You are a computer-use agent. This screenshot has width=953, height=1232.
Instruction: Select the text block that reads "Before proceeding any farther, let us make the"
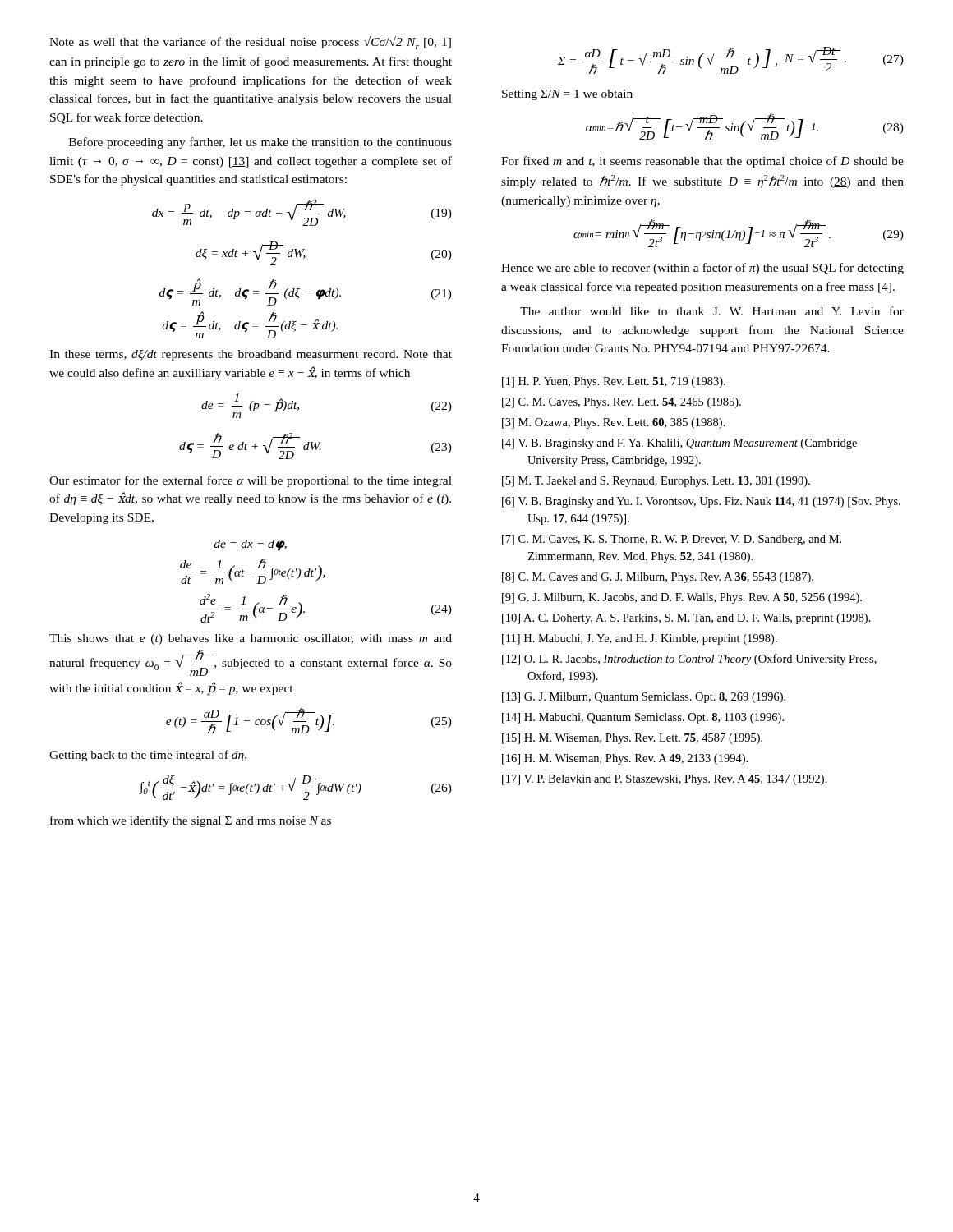tap(251, 161)
